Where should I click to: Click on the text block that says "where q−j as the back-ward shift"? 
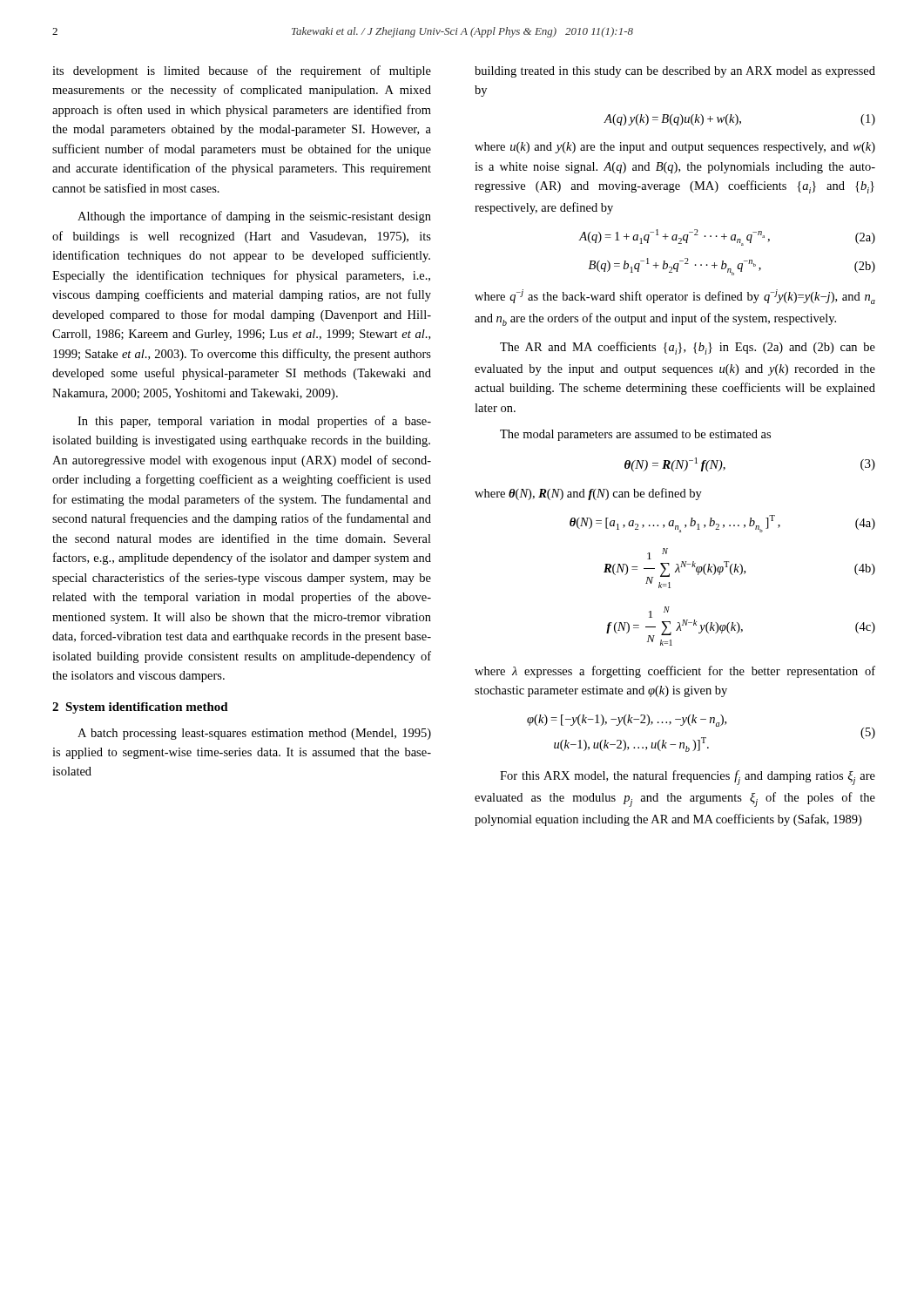click(x=675, y=308)
